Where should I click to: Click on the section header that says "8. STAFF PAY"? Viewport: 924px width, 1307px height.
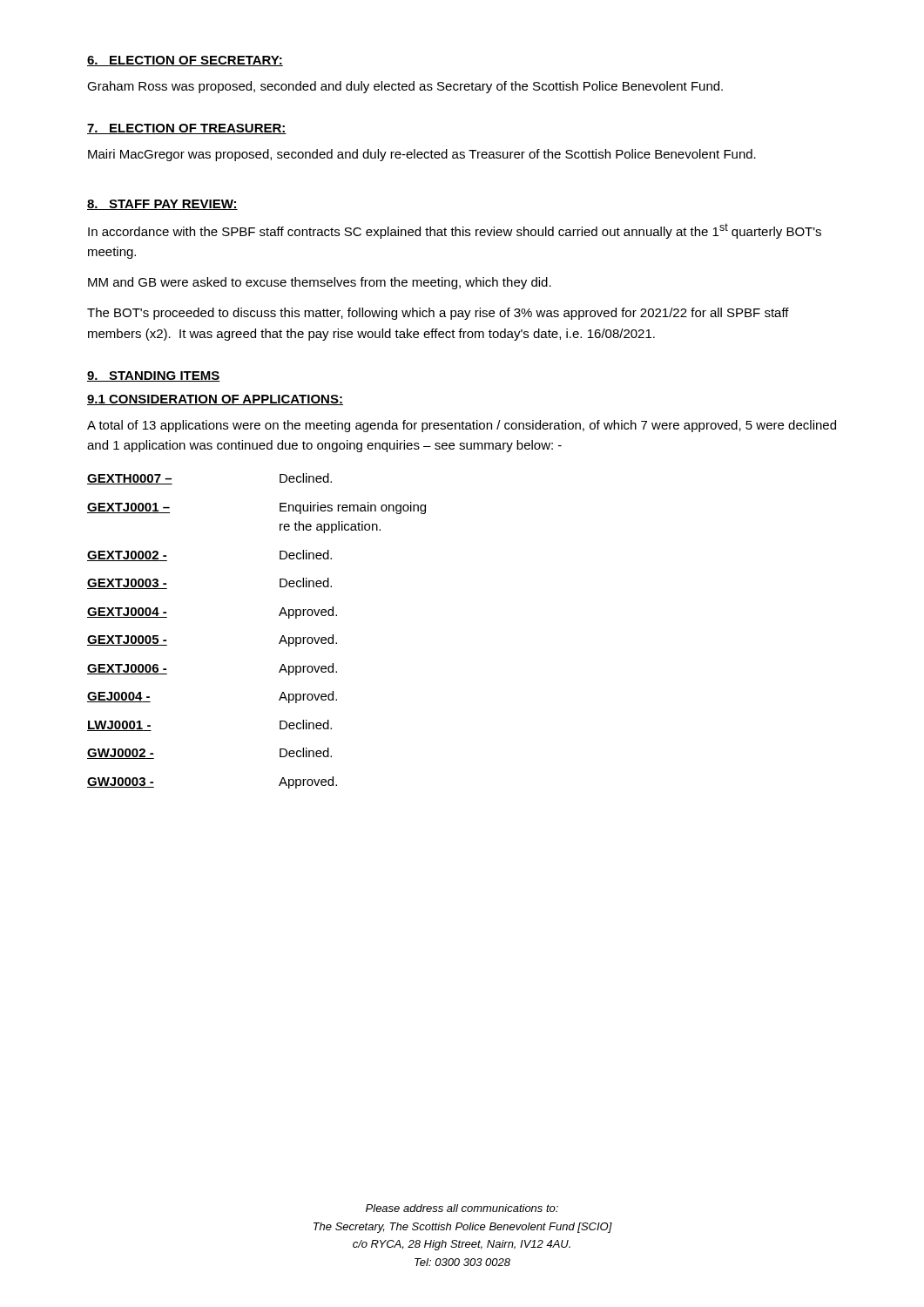click(162, 203)
